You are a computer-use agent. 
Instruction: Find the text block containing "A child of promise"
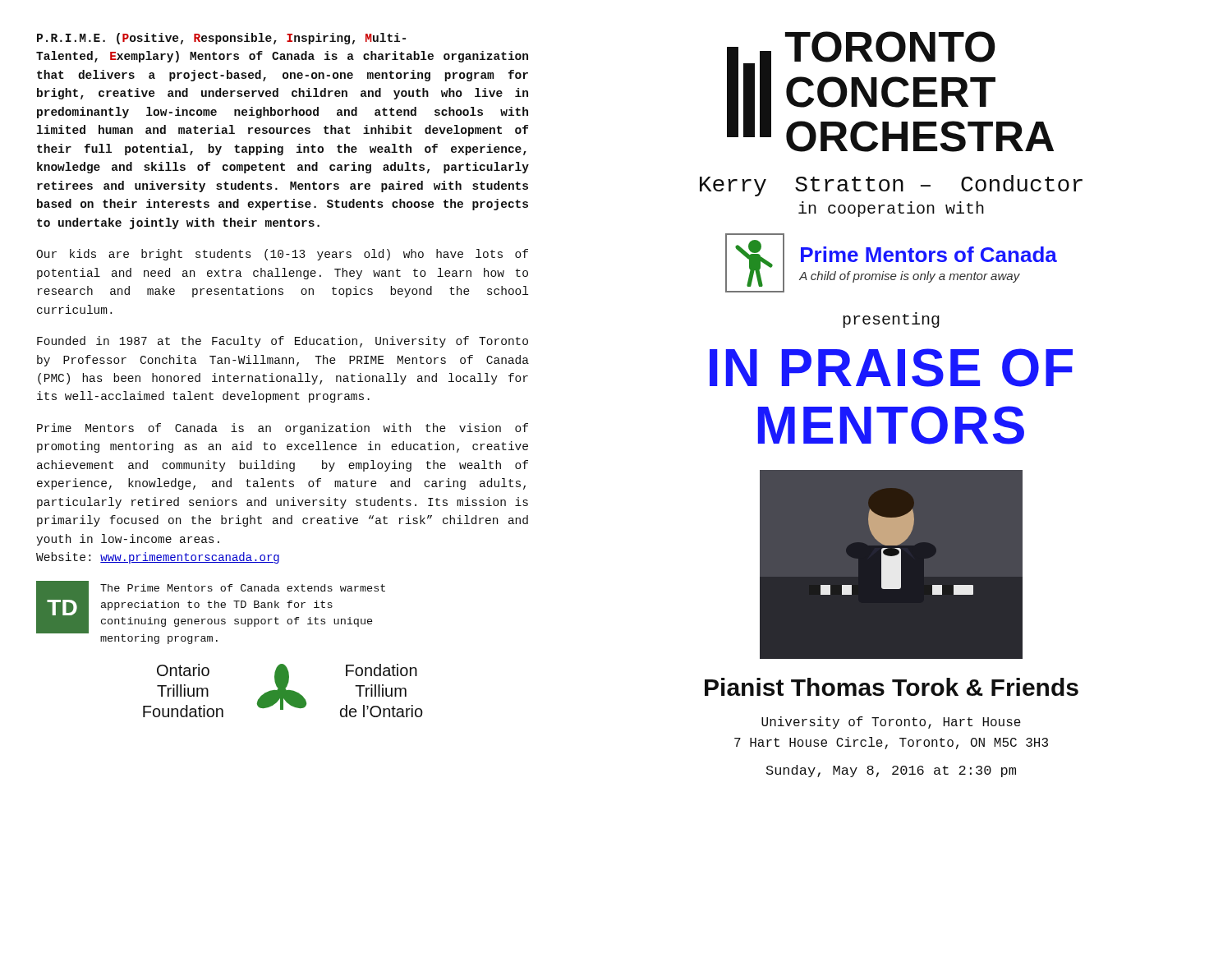(x=909, y=275)
